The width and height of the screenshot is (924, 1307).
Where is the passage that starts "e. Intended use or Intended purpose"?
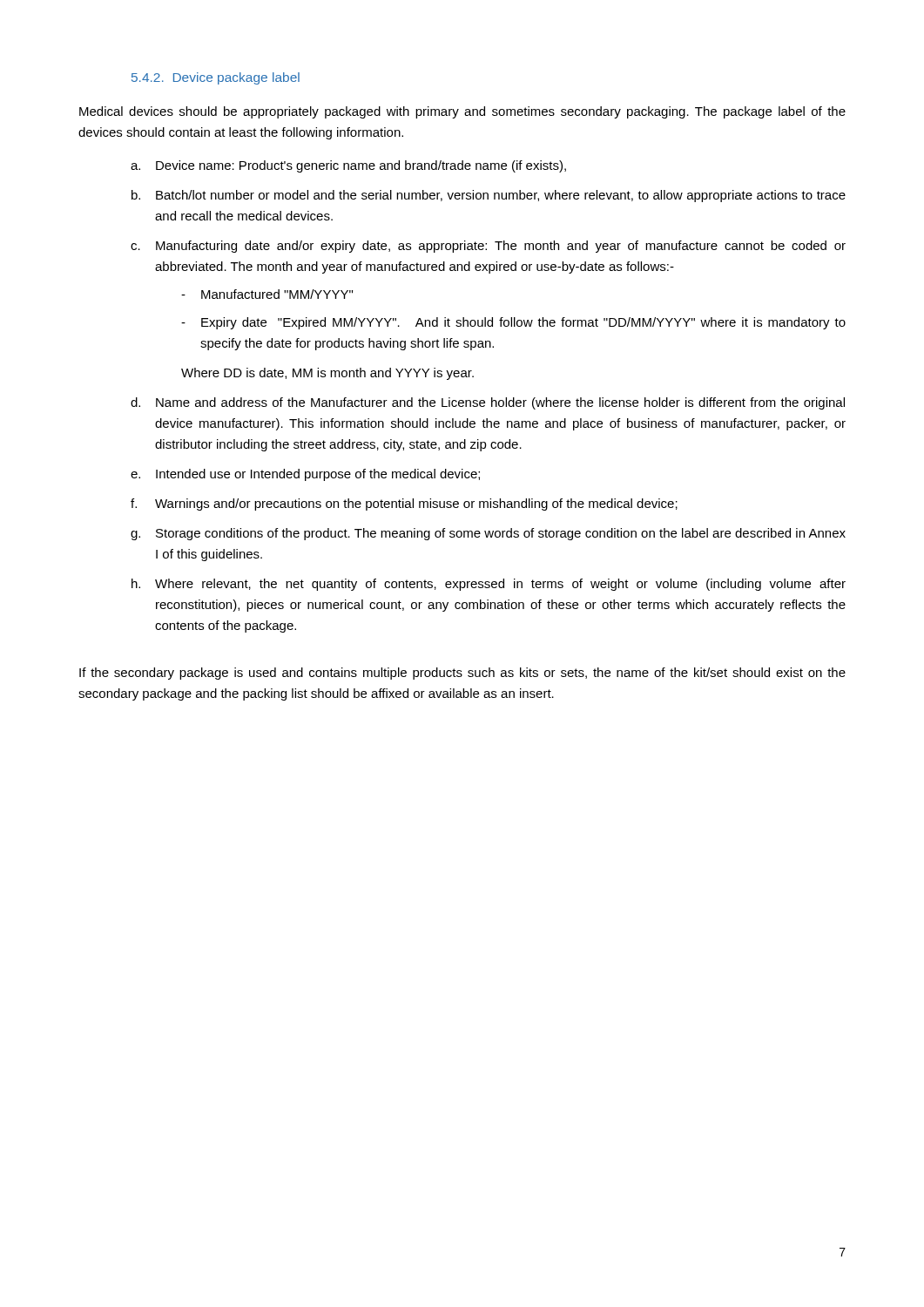tap(488, 474)
